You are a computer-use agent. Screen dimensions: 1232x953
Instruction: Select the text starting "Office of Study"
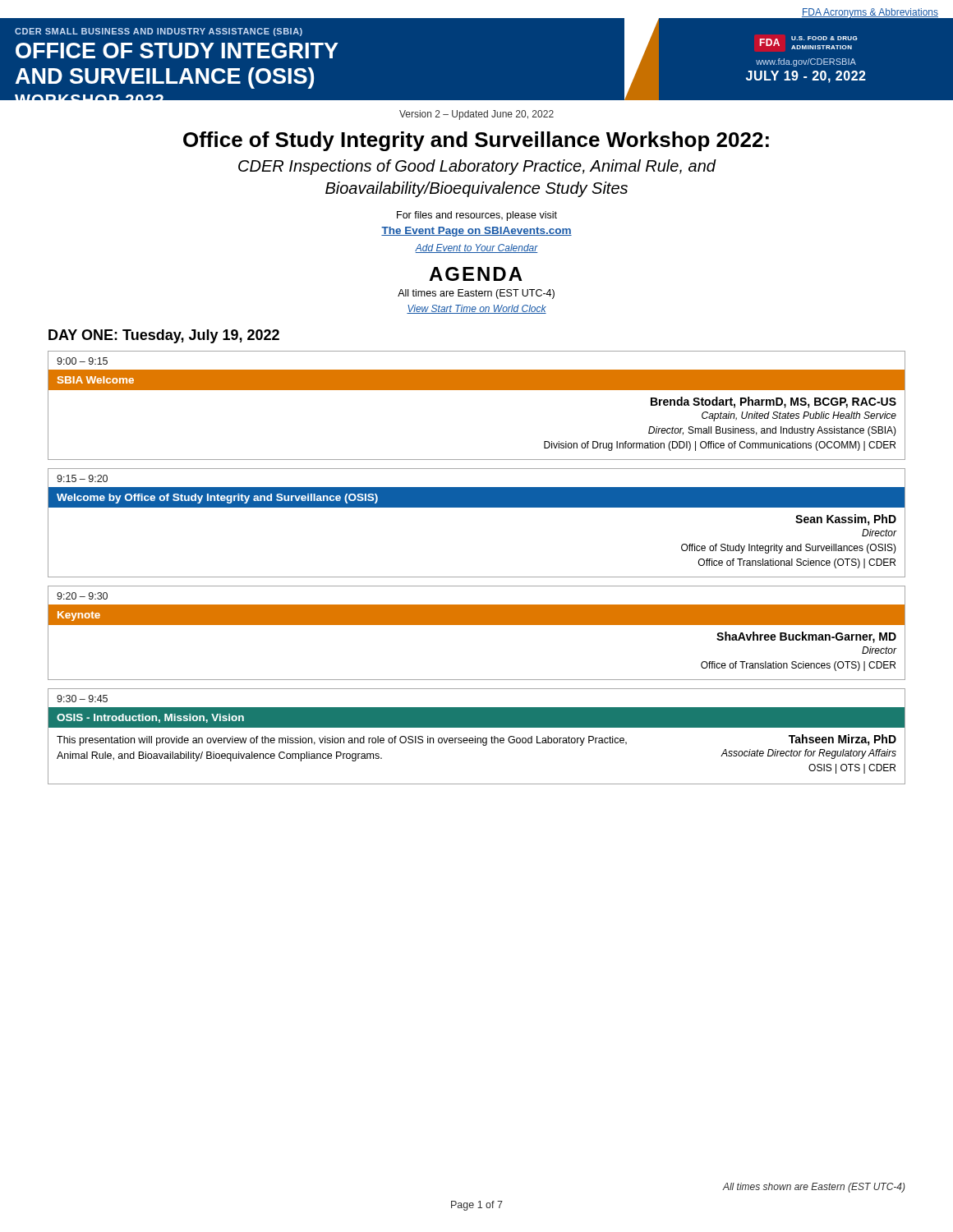pos(476,140)
